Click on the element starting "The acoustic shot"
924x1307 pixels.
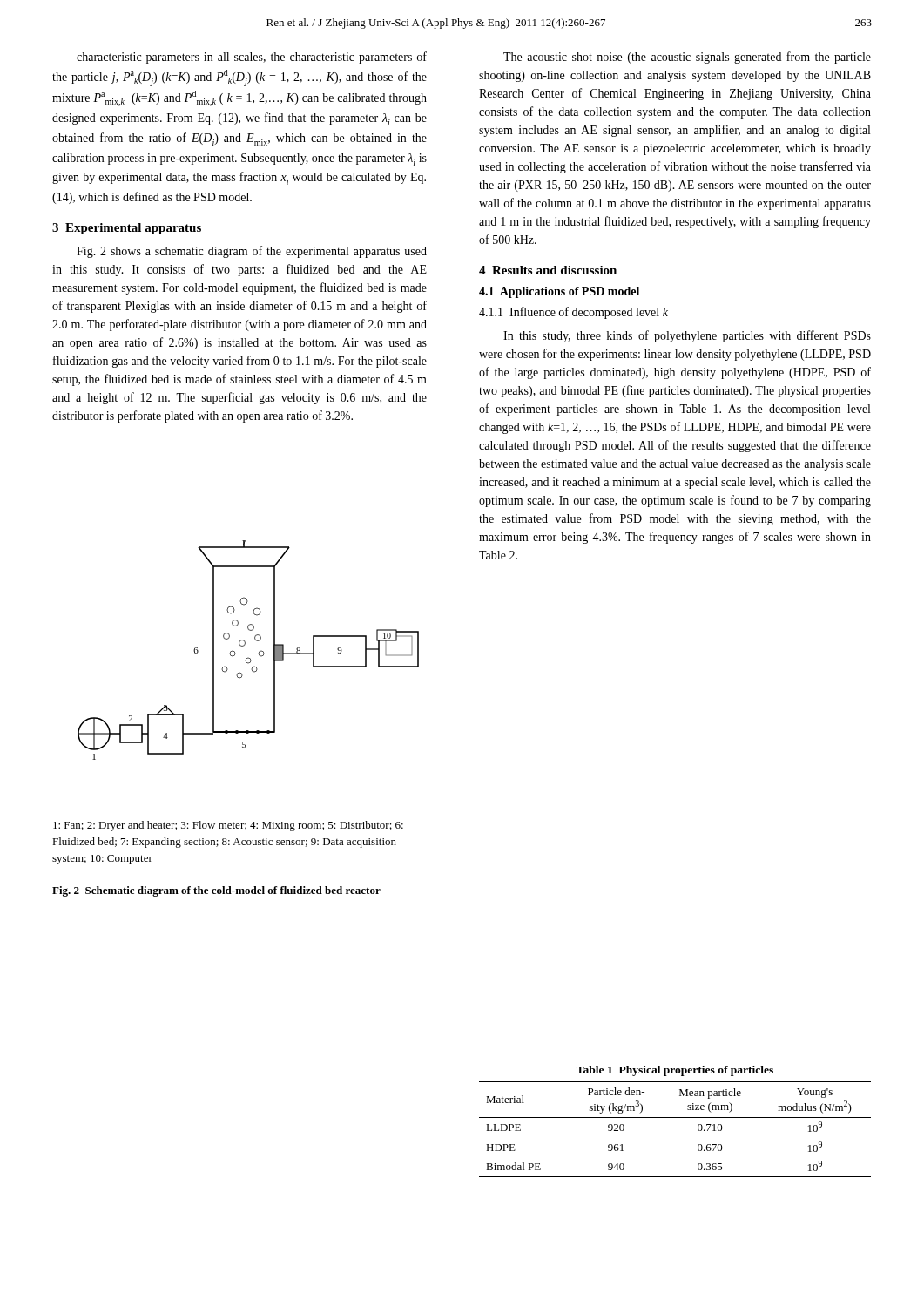coord(675,149)
